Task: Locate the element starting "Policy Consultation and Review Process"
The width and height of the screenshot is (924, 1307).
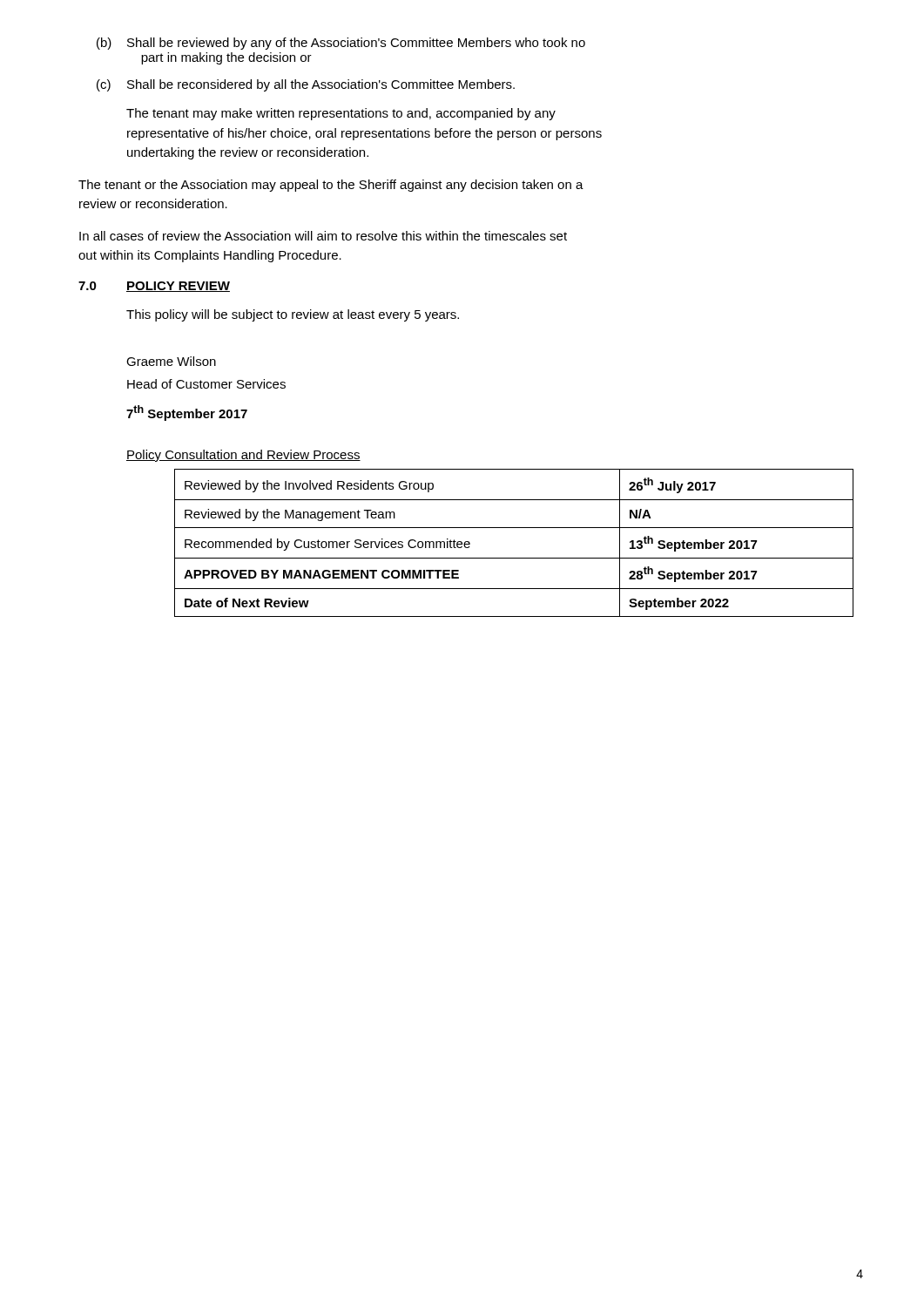Action: pos(243,454)
